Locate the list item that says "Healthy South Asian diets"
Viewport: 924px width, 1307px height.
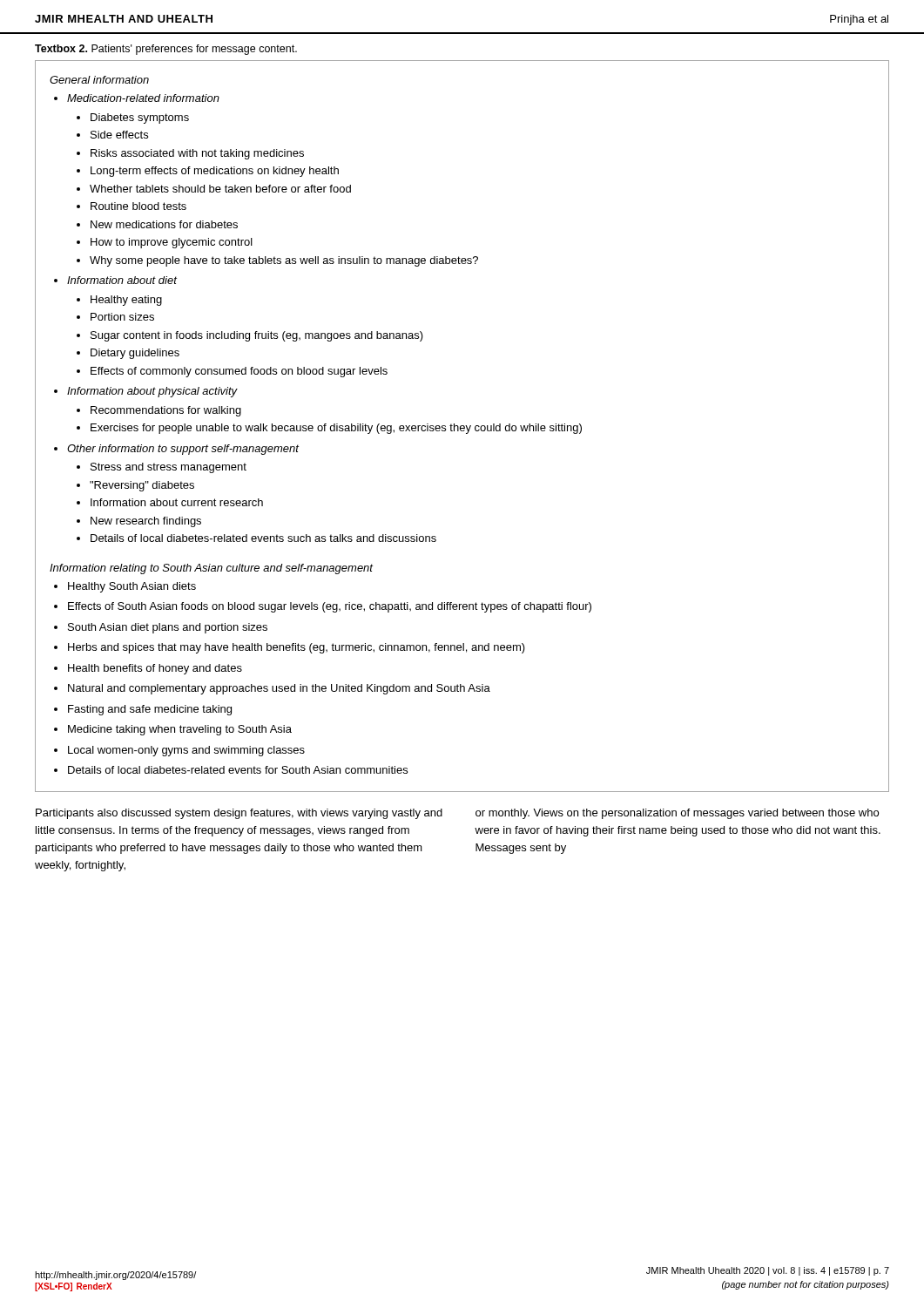[132, 586]
